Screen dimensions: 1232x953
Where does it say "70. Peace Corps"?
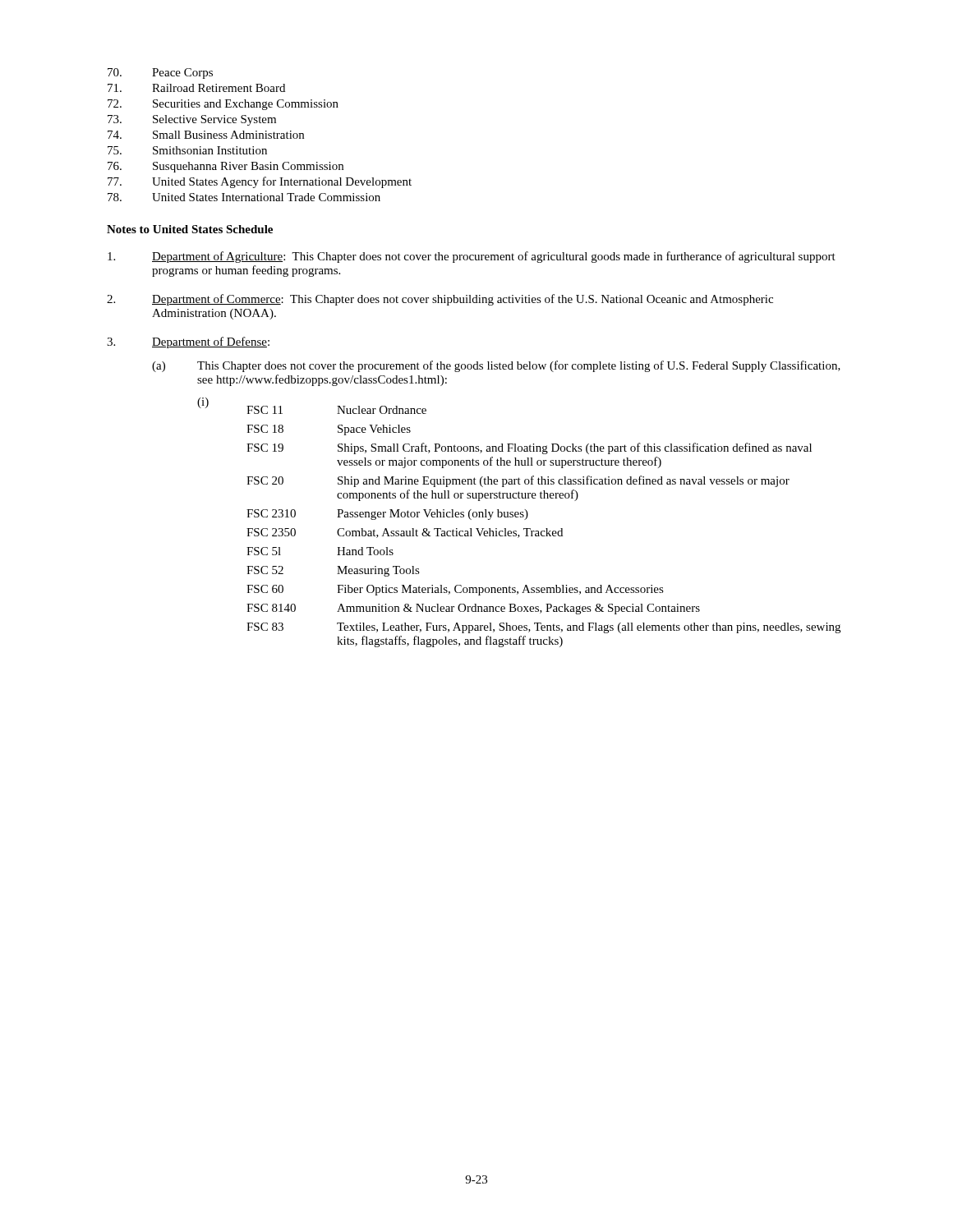[160, 74]
